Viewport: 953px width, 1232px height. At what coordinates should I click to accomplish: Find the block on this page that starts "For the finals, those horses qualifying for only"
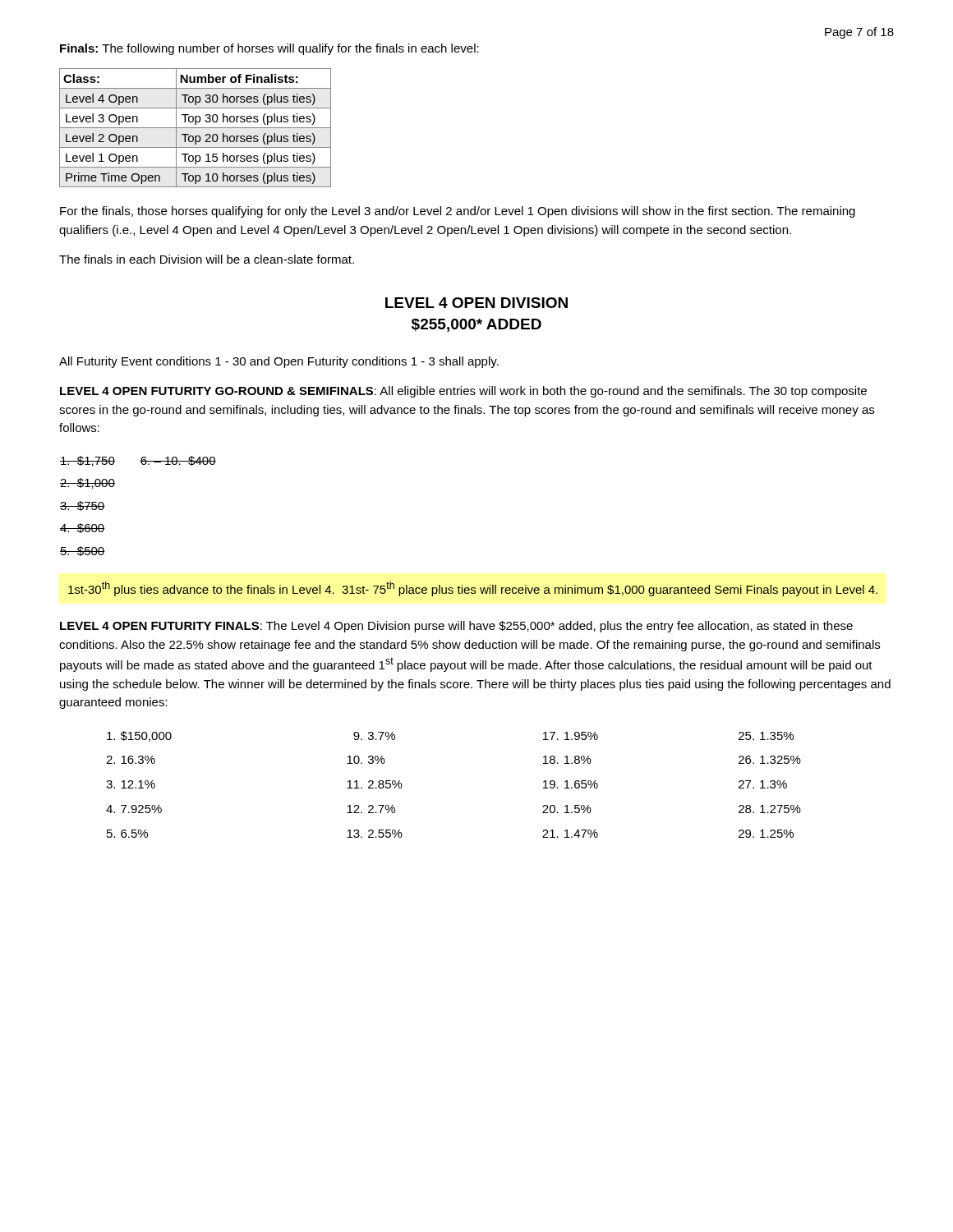pyautogui.click(x=457, y=220)
